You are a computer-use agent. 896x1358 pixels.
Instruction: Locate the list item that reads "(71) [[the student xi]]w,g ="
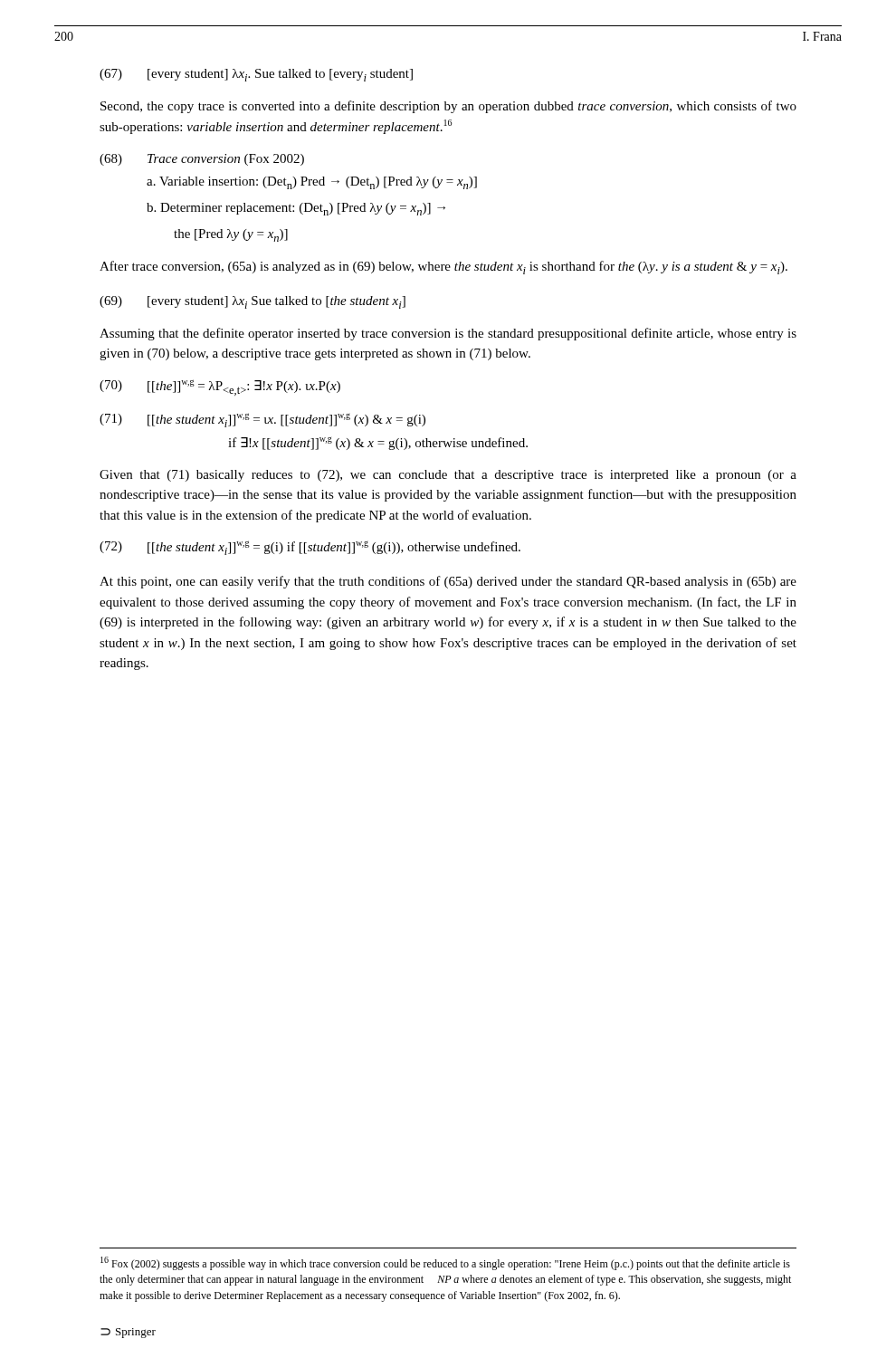click(x=448, y=431)
